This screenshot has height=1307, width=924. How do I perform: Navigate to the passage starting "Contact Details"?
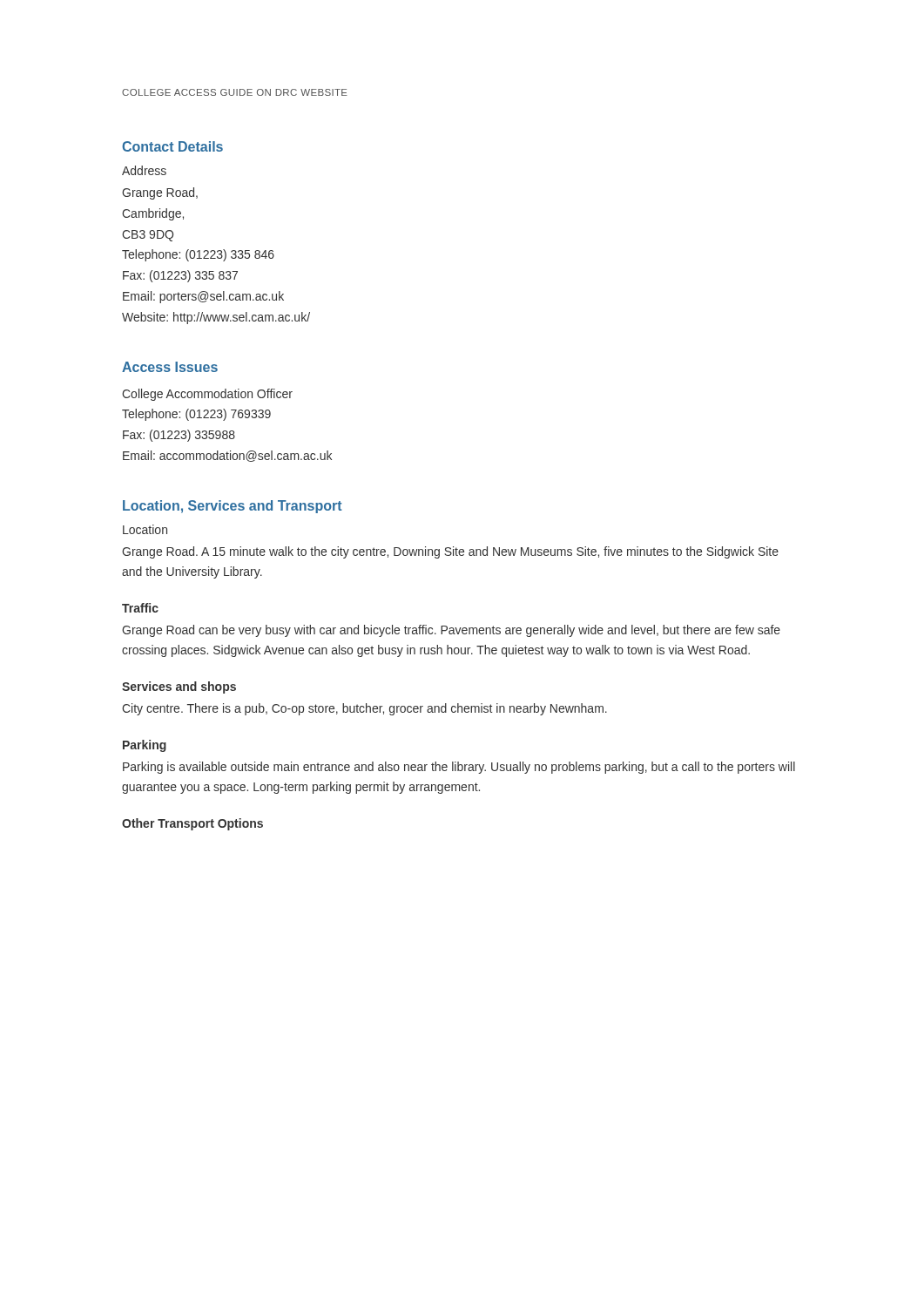pyautogui.click(x=173, y=147)
